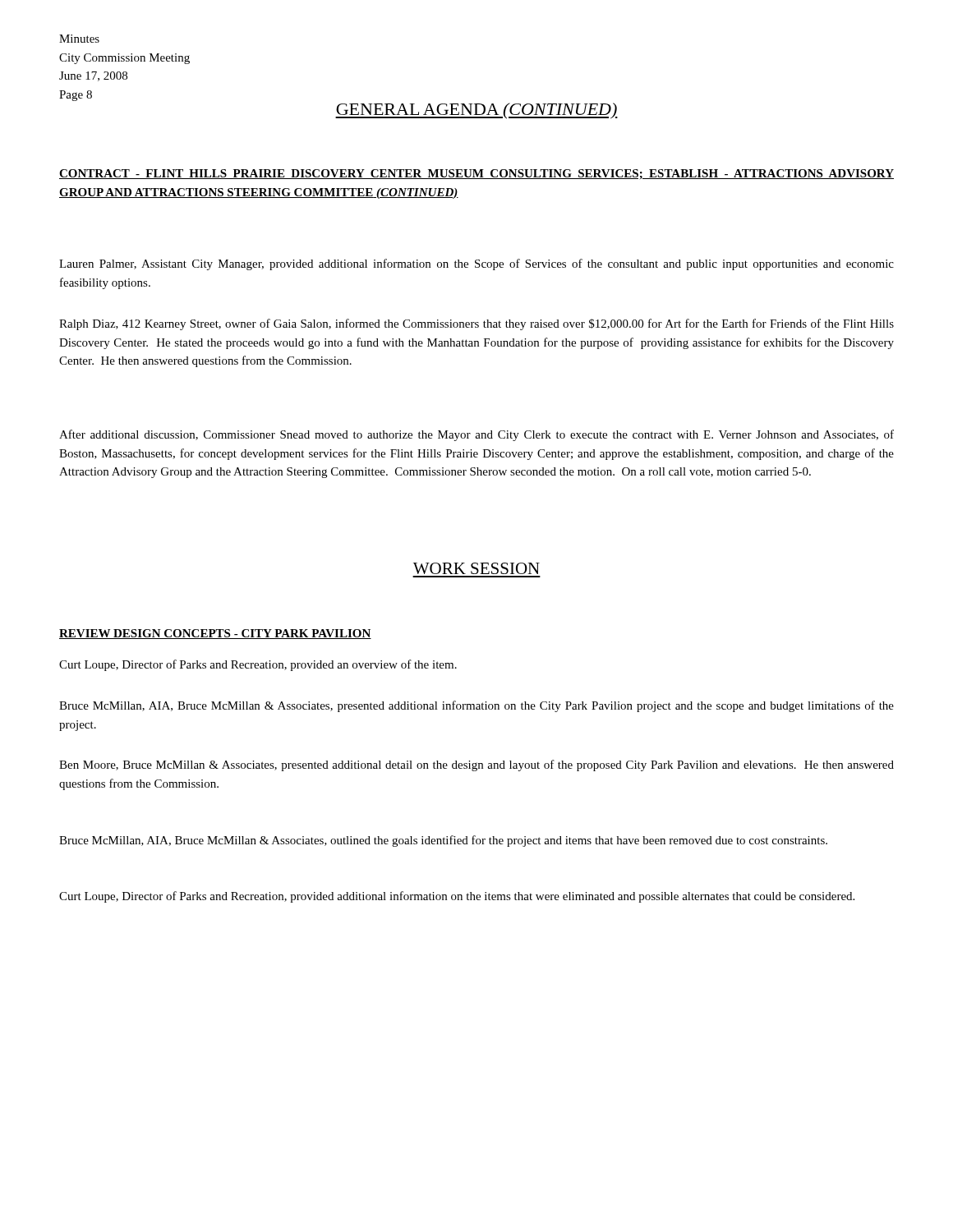The height and width of the screenshot is (1232, 953).
Task: Click on the section header that reads "REVIEW DESIGN CONCEPTS -"
Action: (x=215, y=634)
